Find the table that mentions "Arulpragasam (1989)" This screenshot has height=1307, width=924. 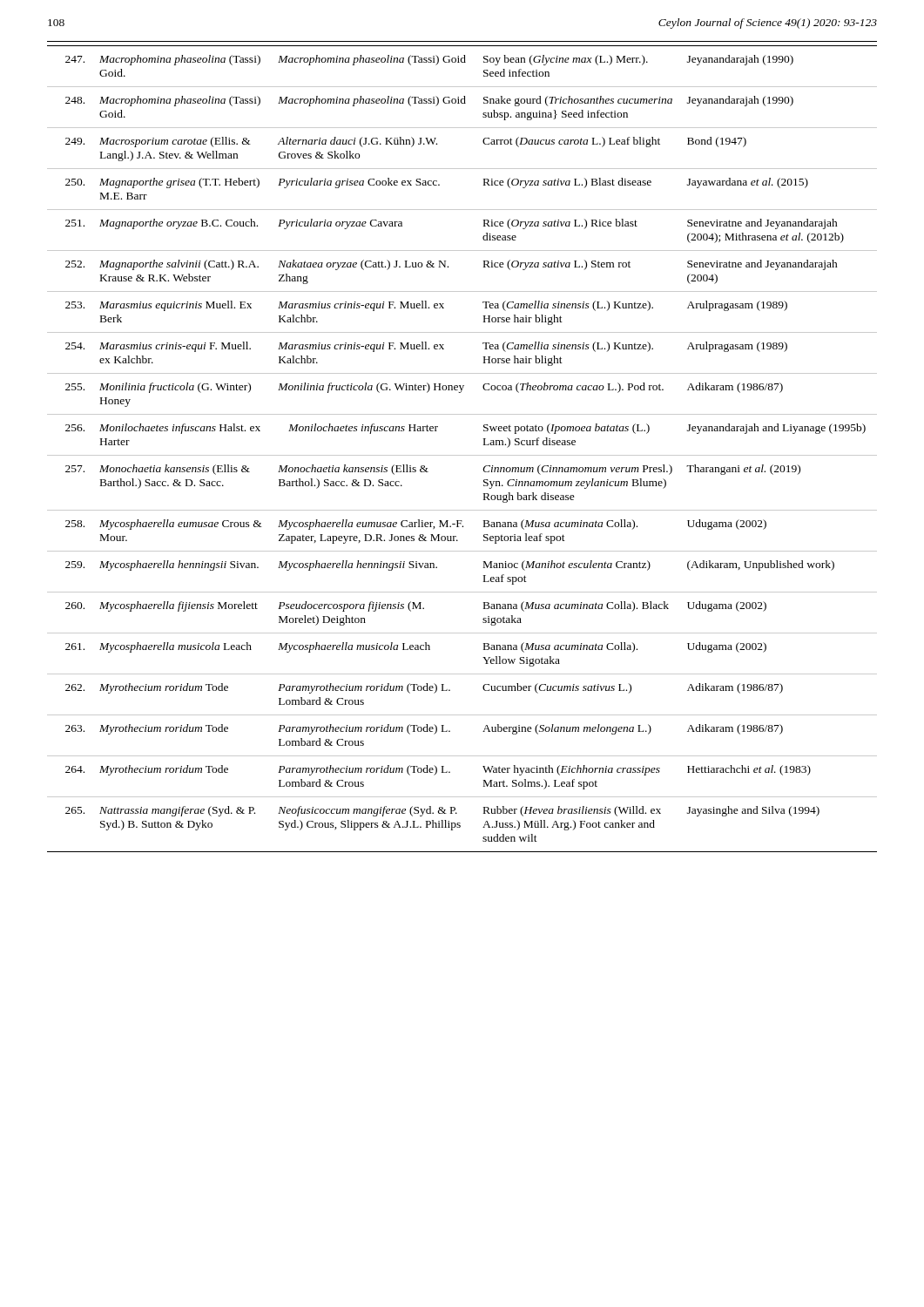tap(462, 449)
